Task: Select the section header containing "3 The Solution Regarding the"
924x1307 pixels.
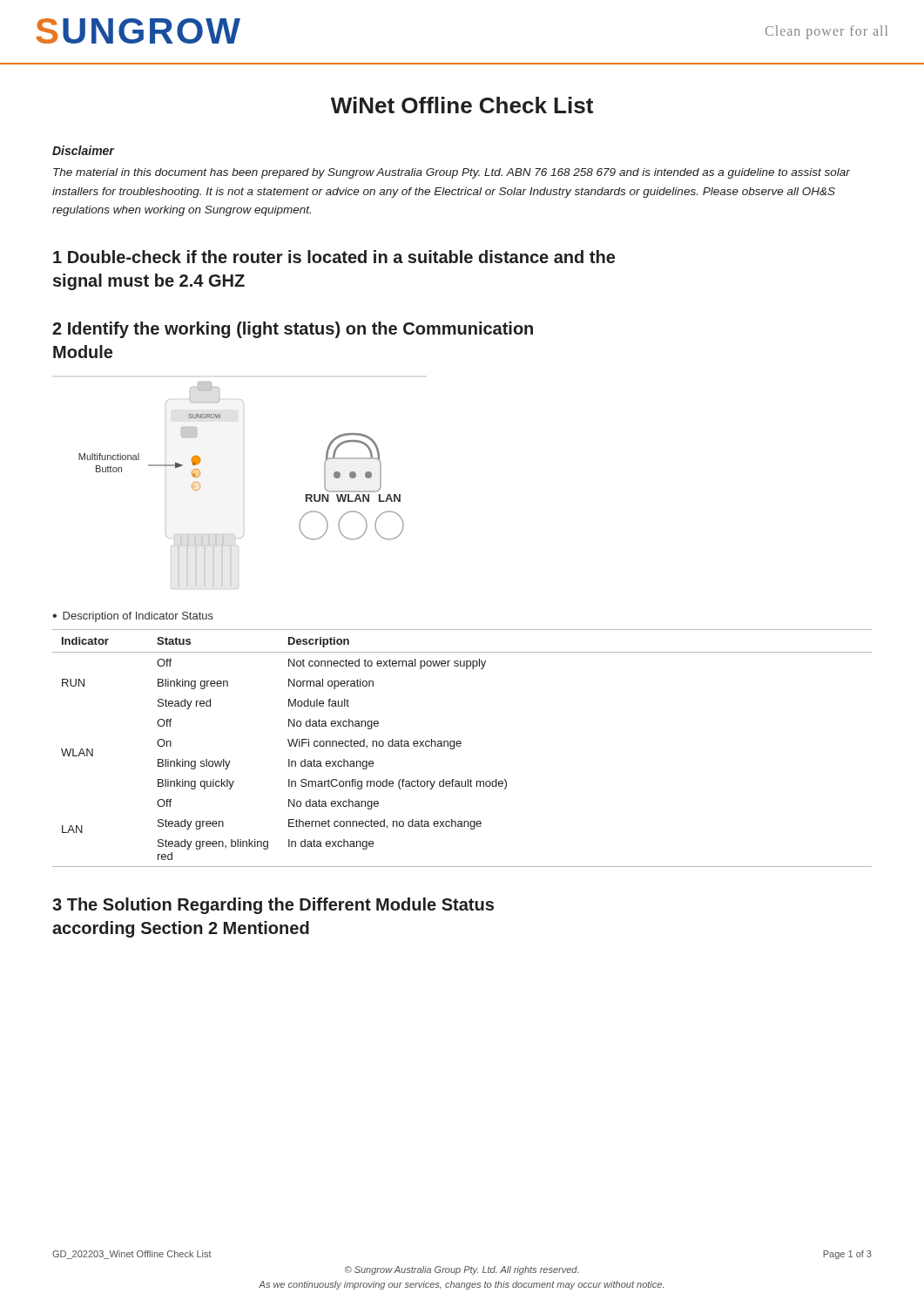Action: point(273,916)
